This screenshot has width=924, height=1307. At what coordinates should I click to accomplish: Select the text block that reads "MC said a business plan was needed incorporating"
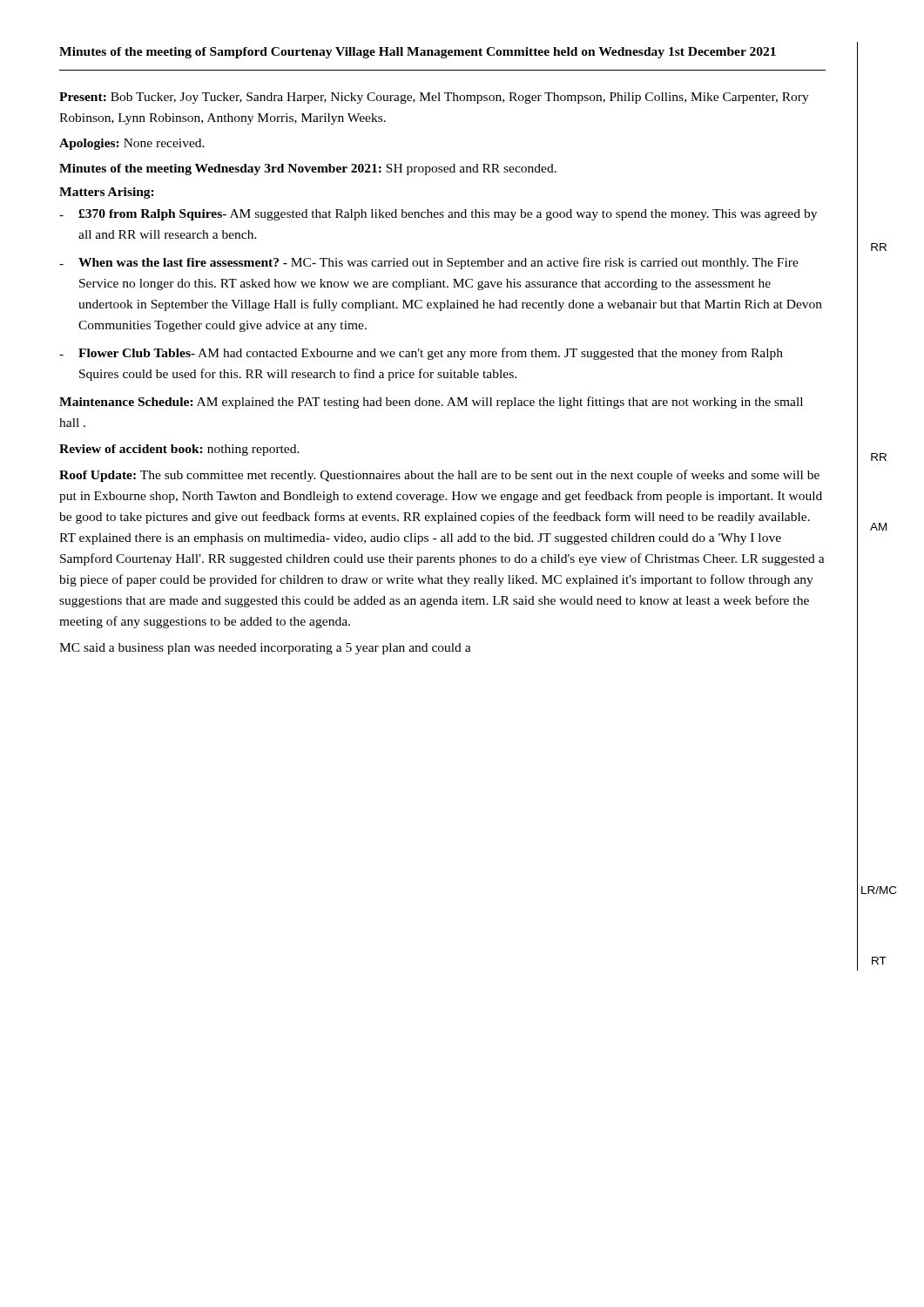[x=442, y=647]
